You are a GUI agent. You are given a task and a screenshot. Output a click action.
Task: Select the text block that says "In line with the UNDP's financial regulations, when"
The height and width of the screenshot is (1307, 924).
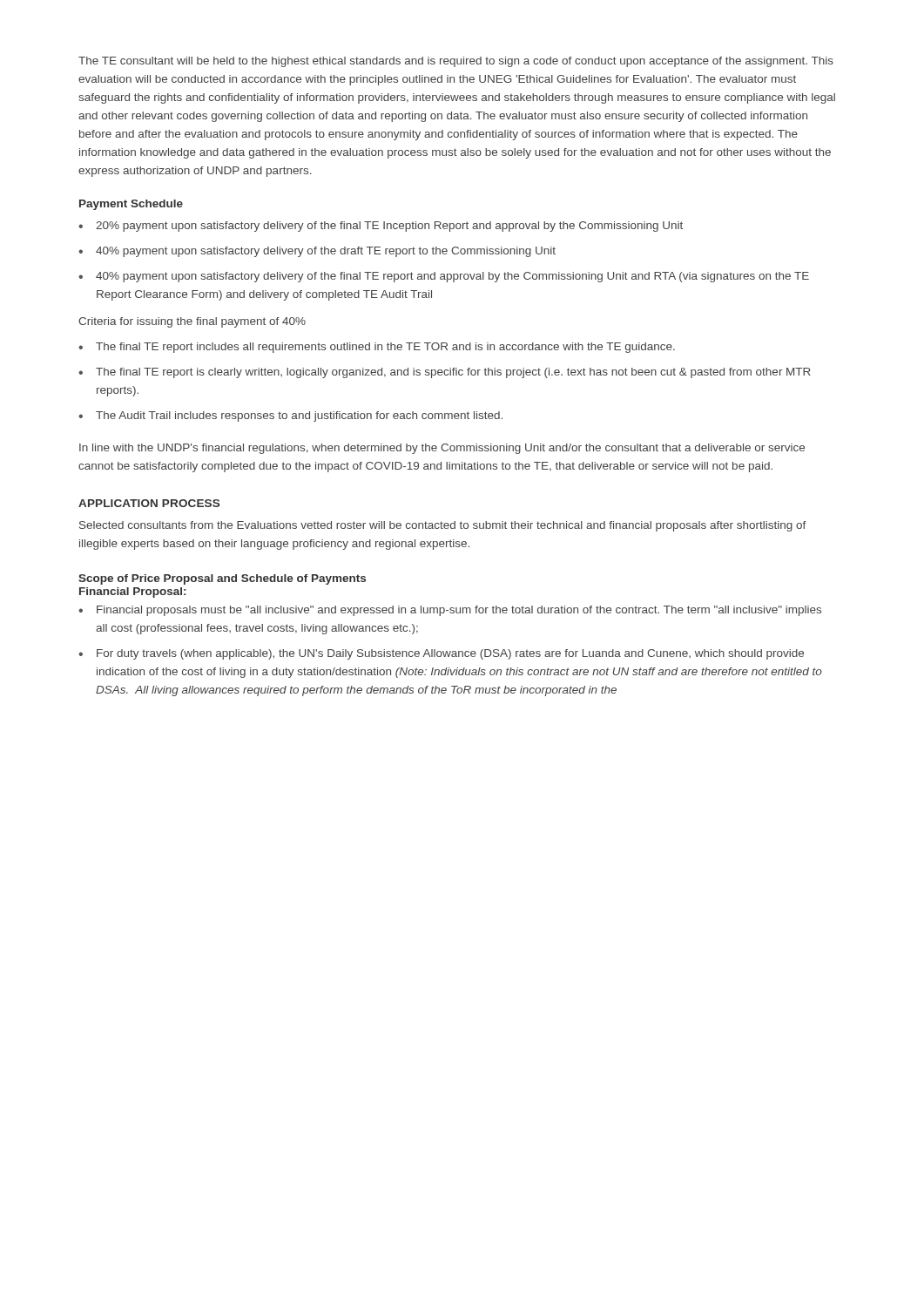[442, 456]
